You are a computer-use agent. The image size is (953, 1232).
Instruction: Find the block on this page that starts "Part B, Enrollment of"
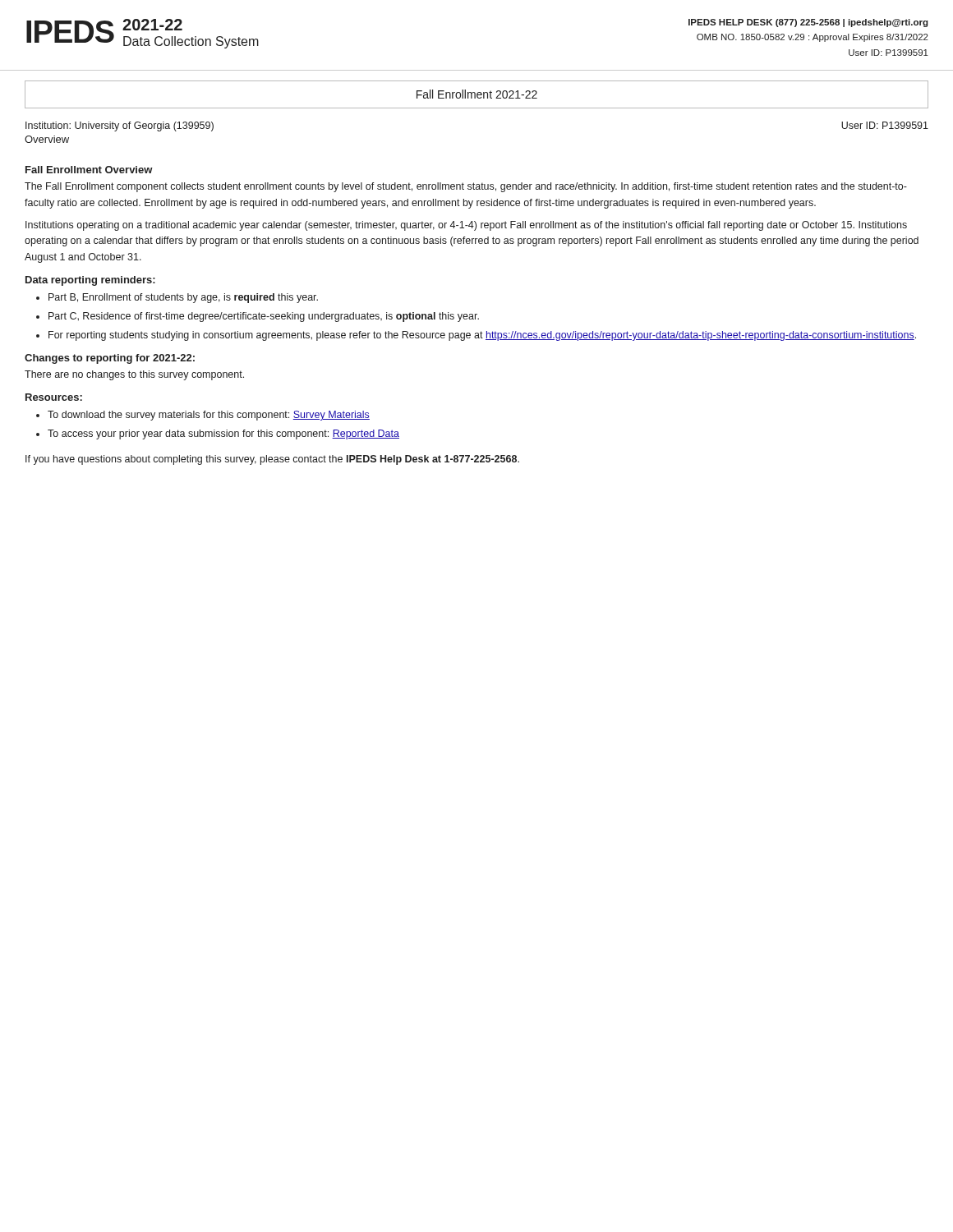pyautogui.click(x=183, y=297)
